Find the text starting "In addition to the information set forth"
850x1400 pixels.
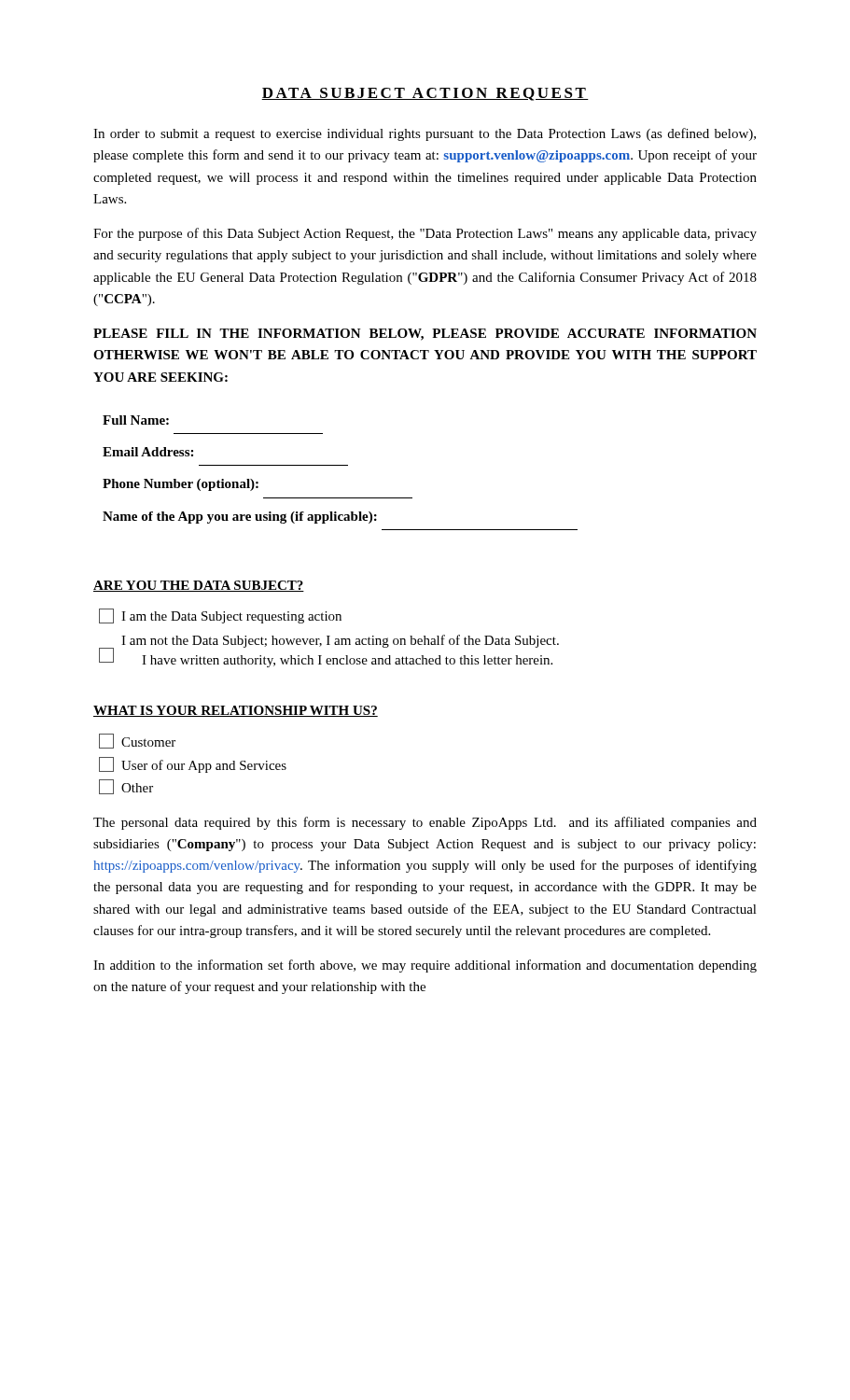(x=425, y=976)
